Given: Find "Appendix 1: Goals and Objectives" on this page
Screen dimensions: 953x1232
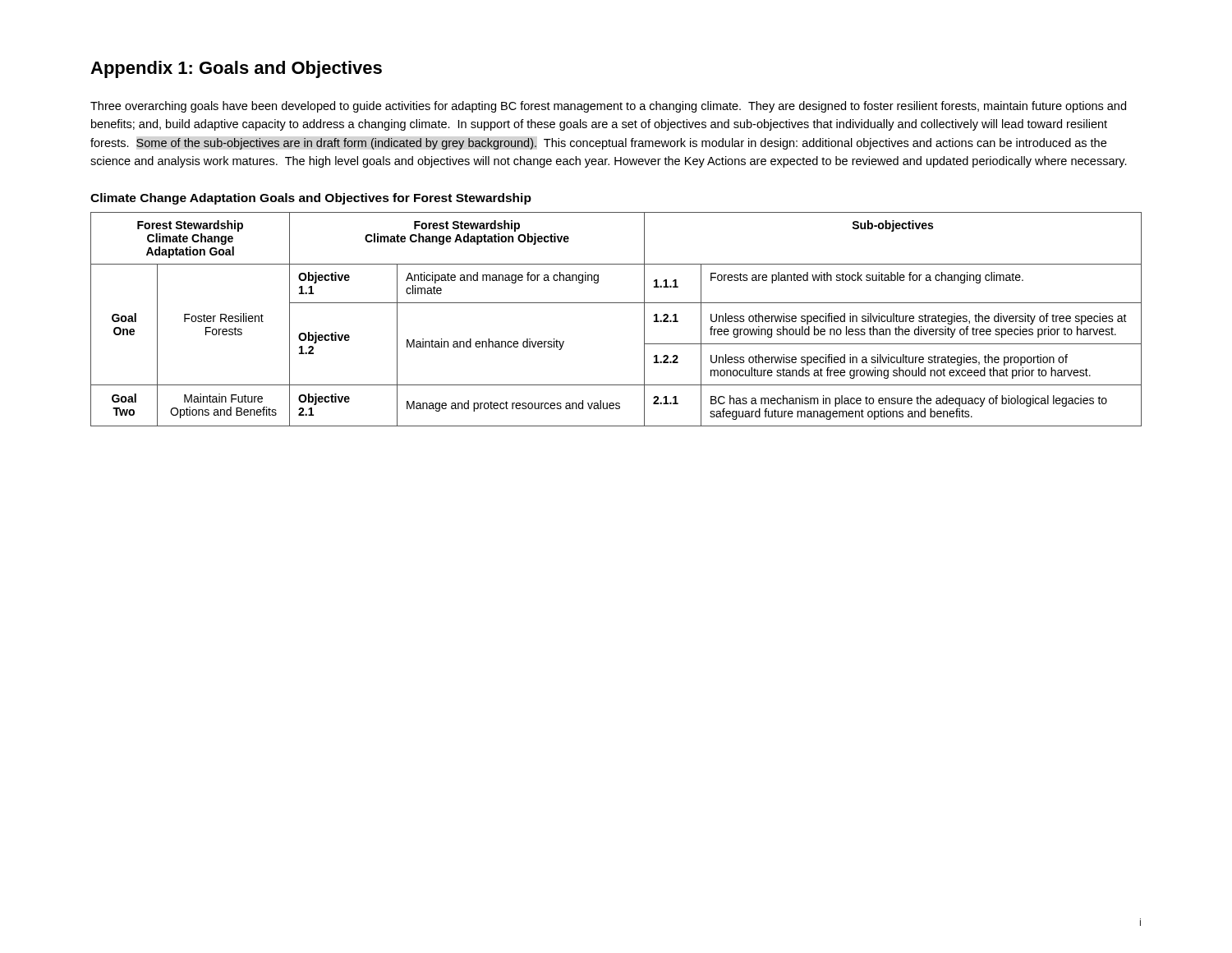Looking at the screenshot, I should tap(236, 69).
